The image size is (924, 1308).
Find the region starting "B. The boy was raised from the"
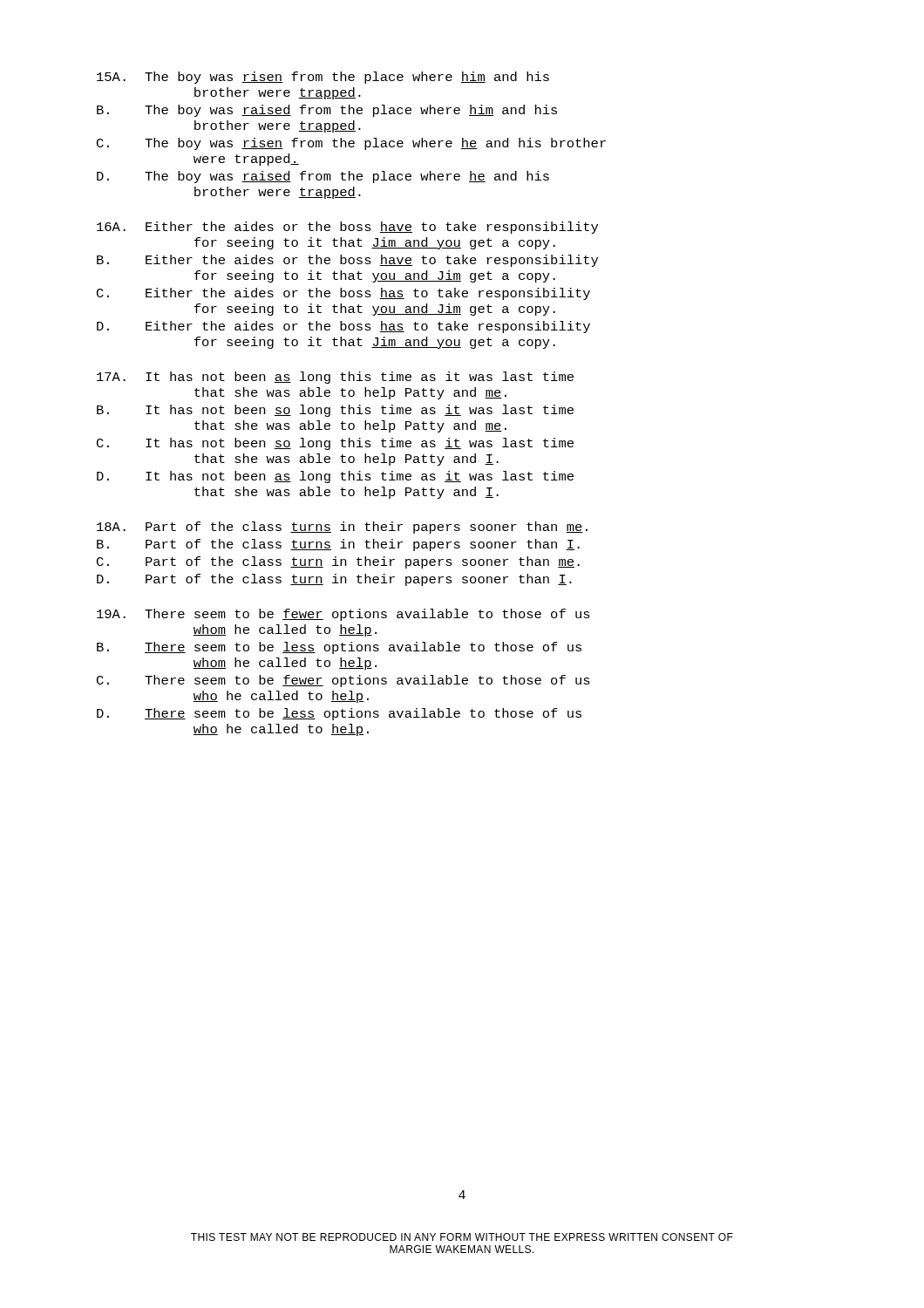[475, 119]
